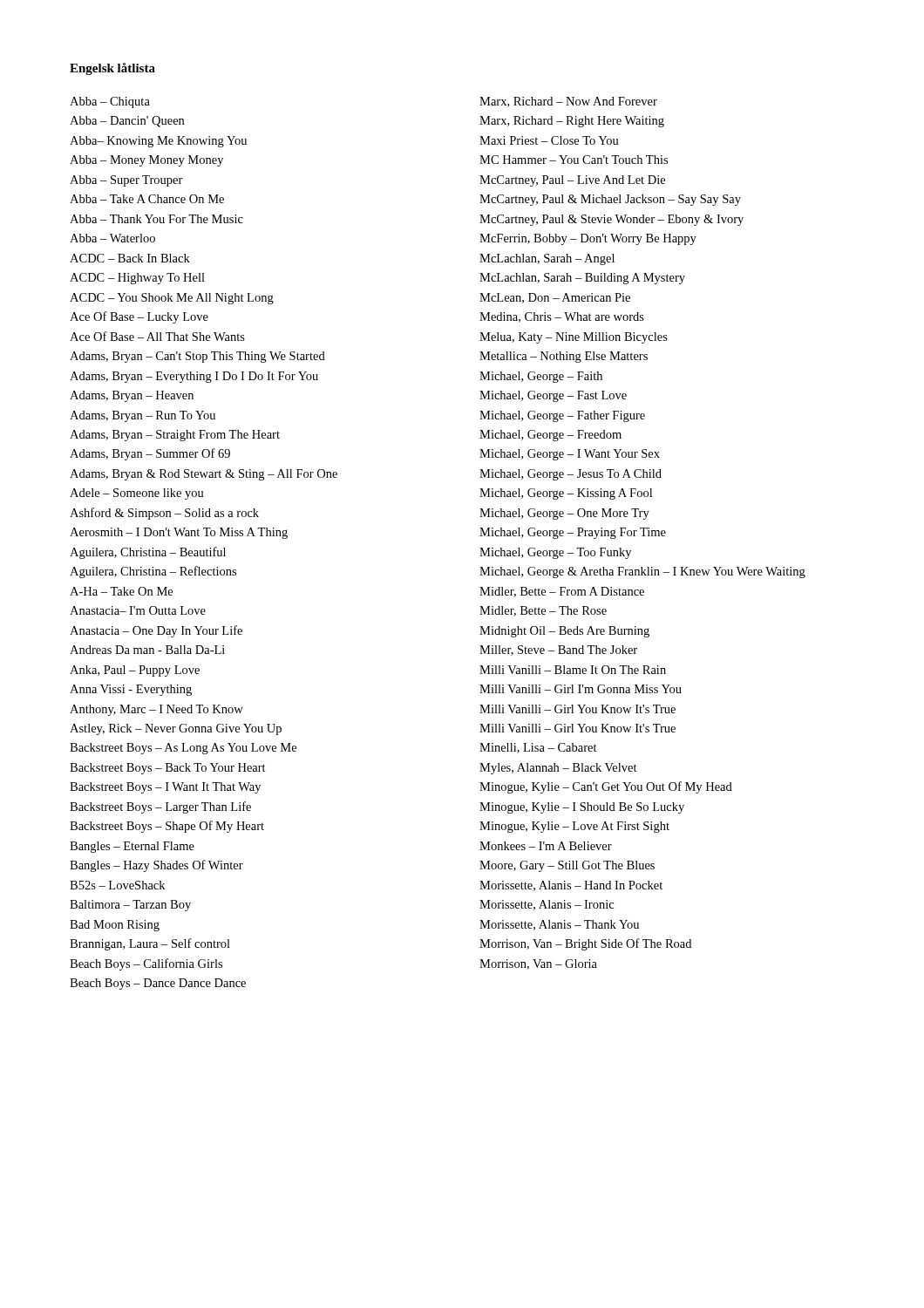The image size is (924, 1308).
Task: Click on the list item with the text "Marx, Richard – Now And Forever"
Action: click(568, 101)
